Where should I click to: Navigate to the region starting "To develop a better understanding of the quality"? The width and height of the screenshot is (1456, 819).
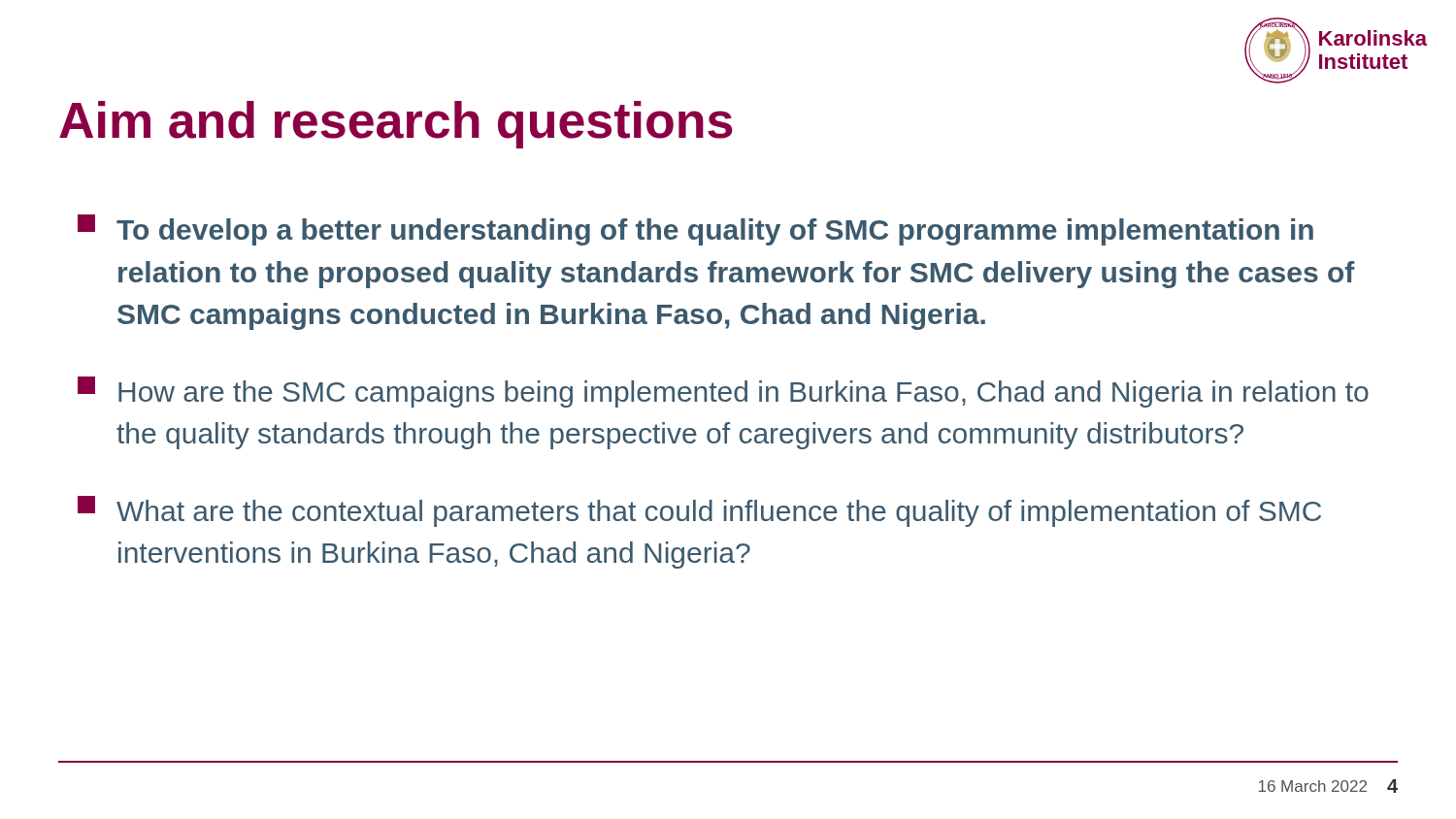(x=728, y=272)
